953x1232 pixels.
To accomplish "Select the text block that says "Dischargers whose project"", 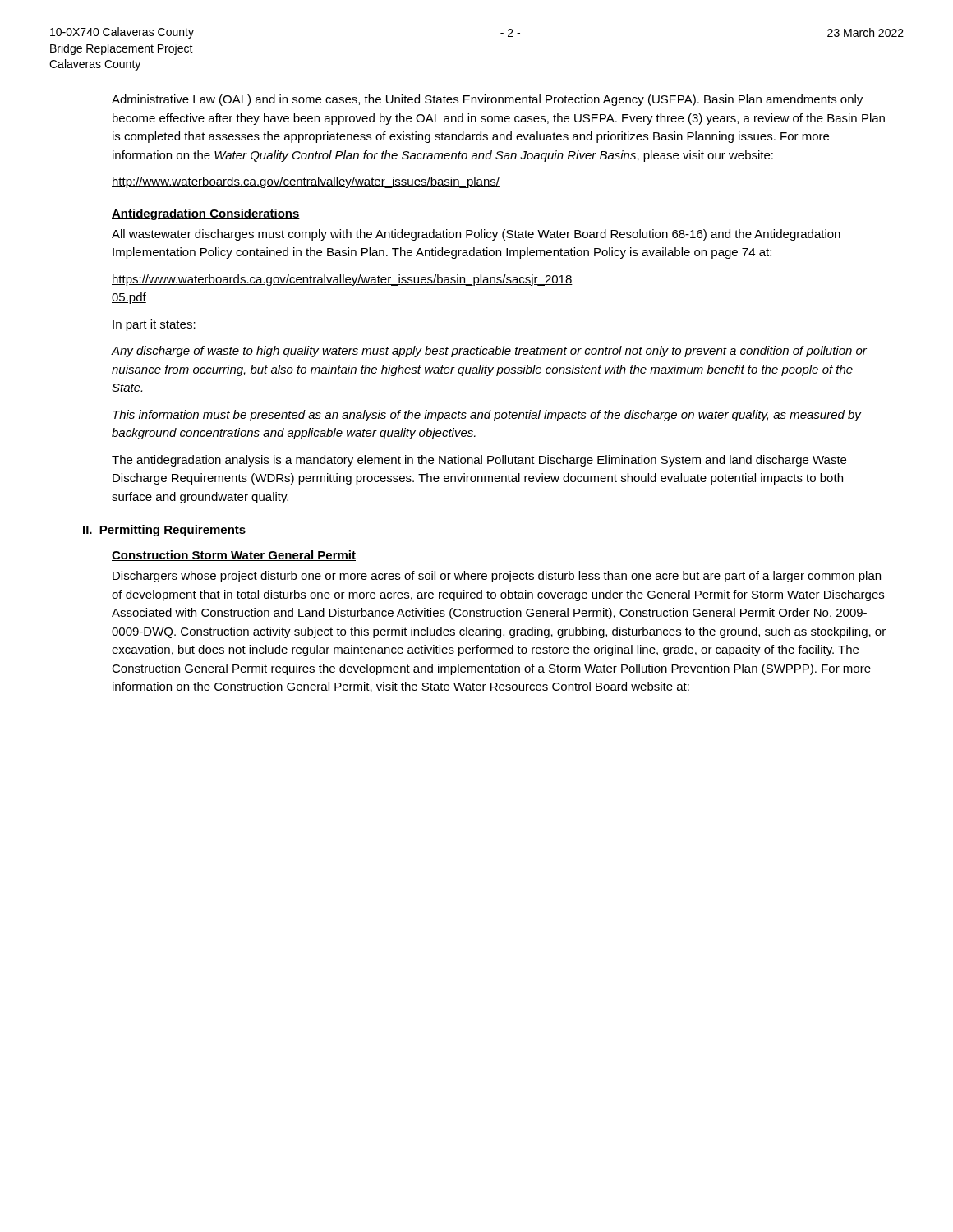I will point(499,631).
